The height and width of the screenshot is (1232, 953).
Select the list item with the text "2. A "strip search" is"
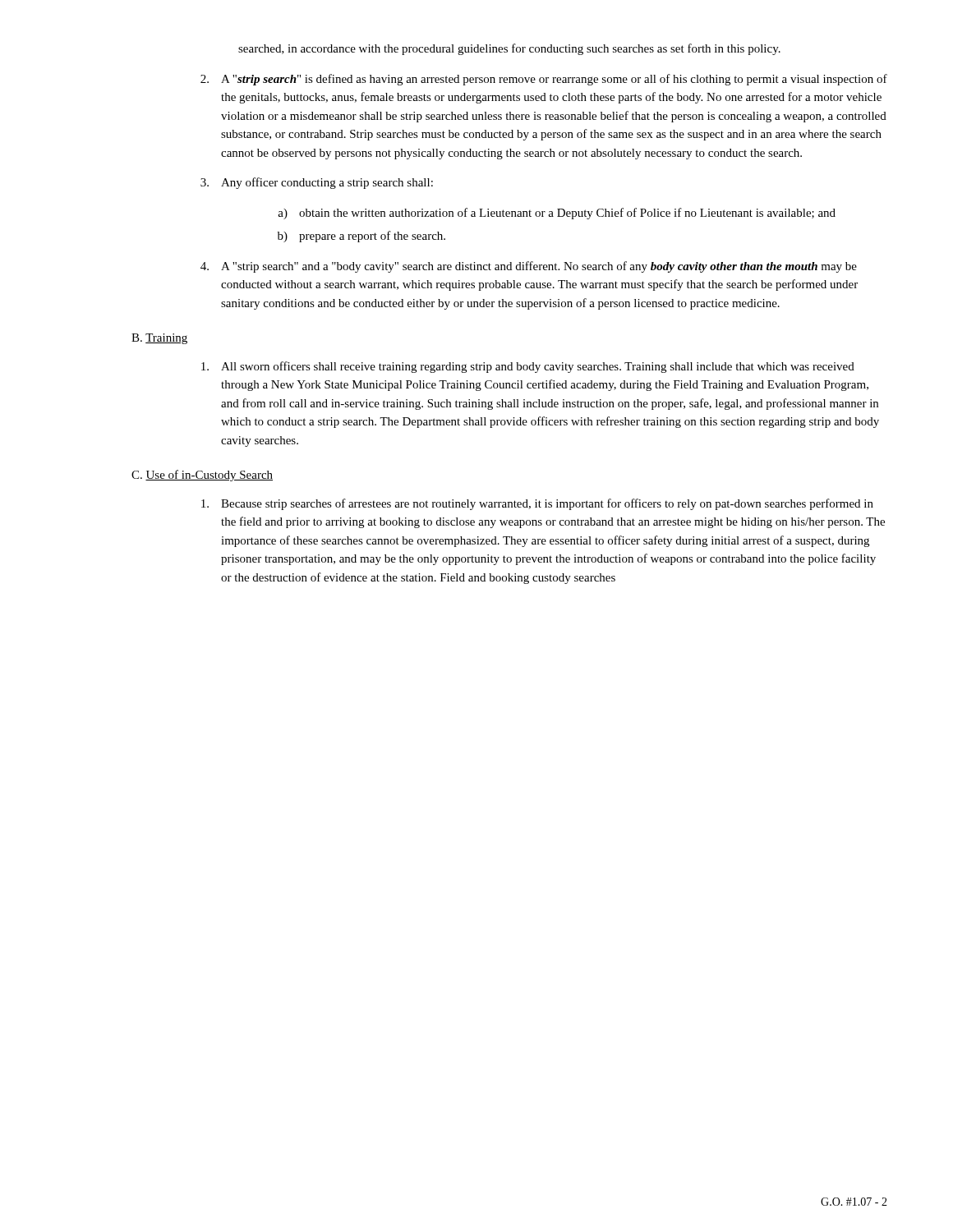(x=526, y=116)
